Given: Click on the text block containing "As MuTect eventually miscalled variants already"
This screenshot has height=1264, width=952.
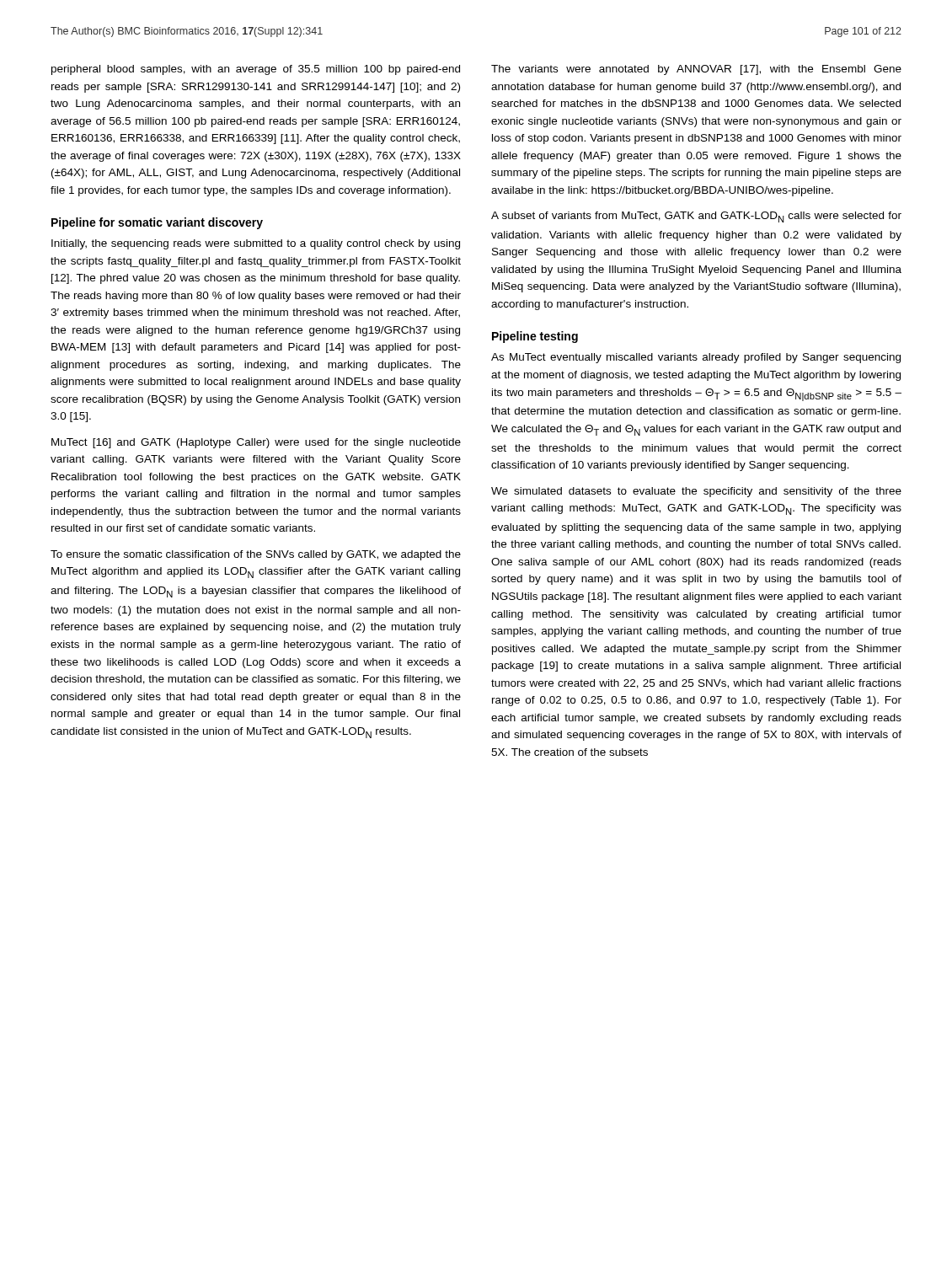Looking at the screenshot, I should click(x=696, y=411).
